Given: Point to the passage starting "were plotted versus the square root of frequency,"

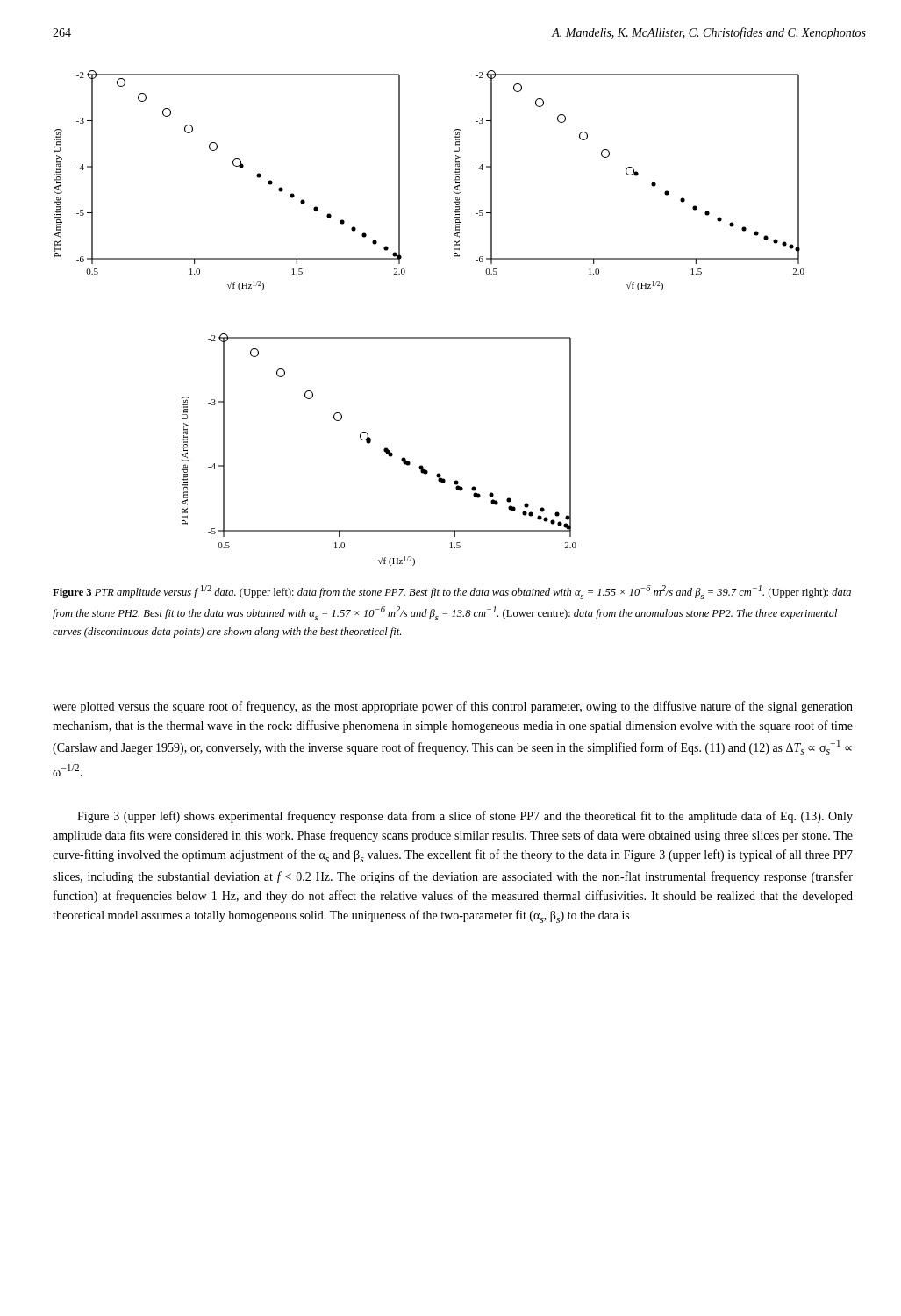Looking at the screenshot, I should pos(453,739).
